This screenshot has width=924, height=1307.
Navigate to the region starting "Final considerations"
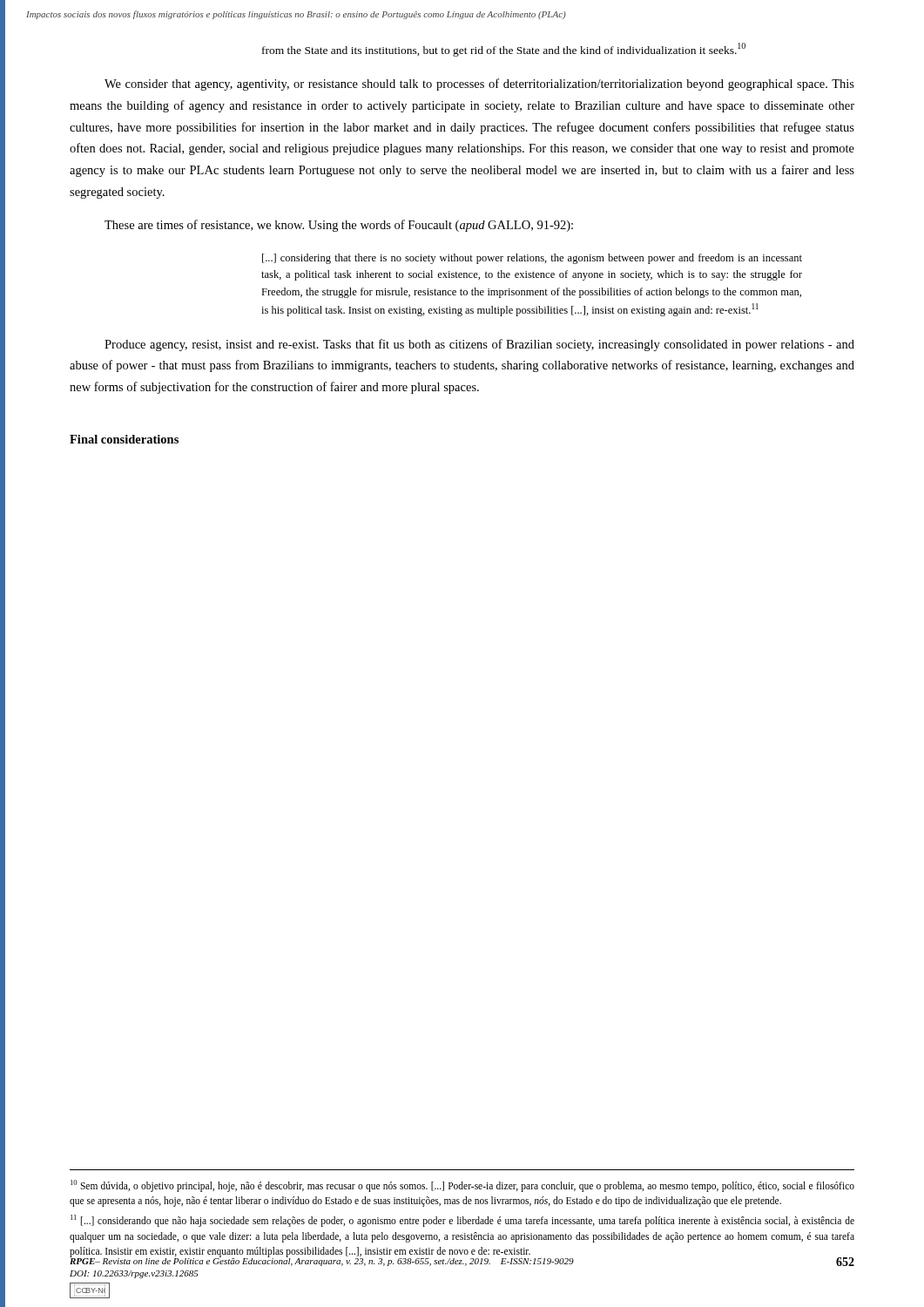[124, 440]
